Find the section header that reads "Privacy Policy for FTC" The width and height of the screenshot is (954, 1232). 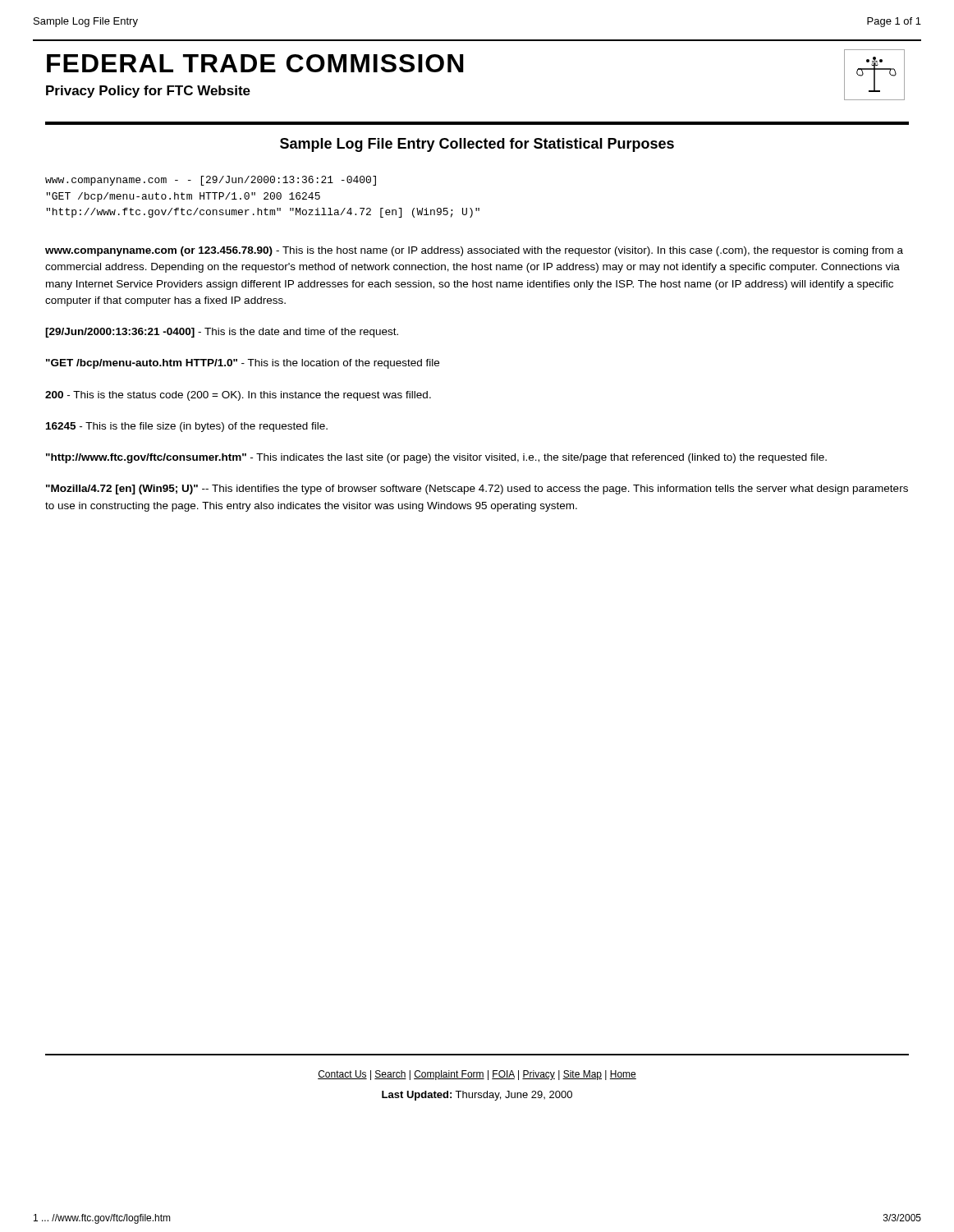(x=148, y=91)
